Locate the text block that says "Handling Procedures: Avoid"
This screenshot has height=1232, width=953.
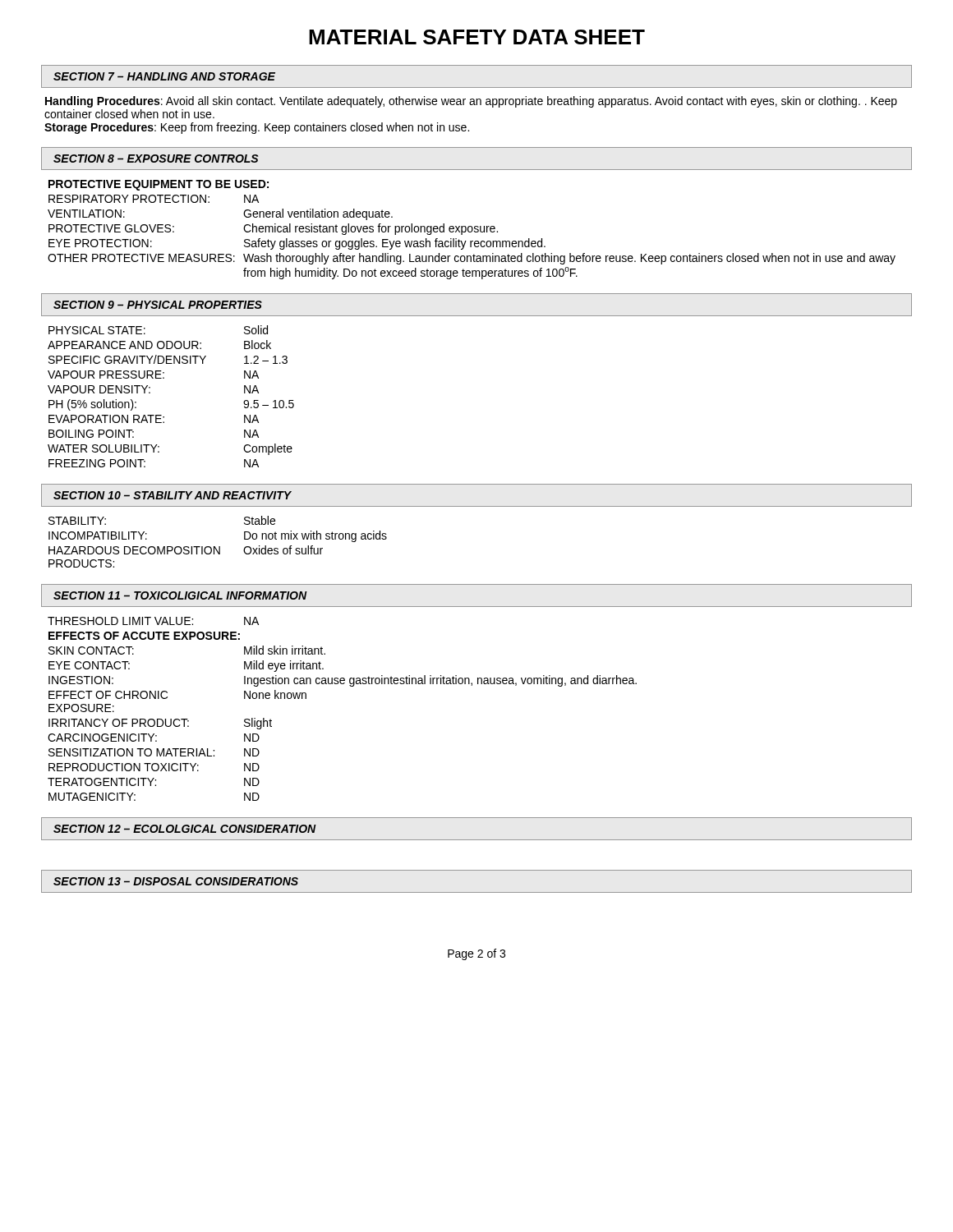(x=471, y=114)
